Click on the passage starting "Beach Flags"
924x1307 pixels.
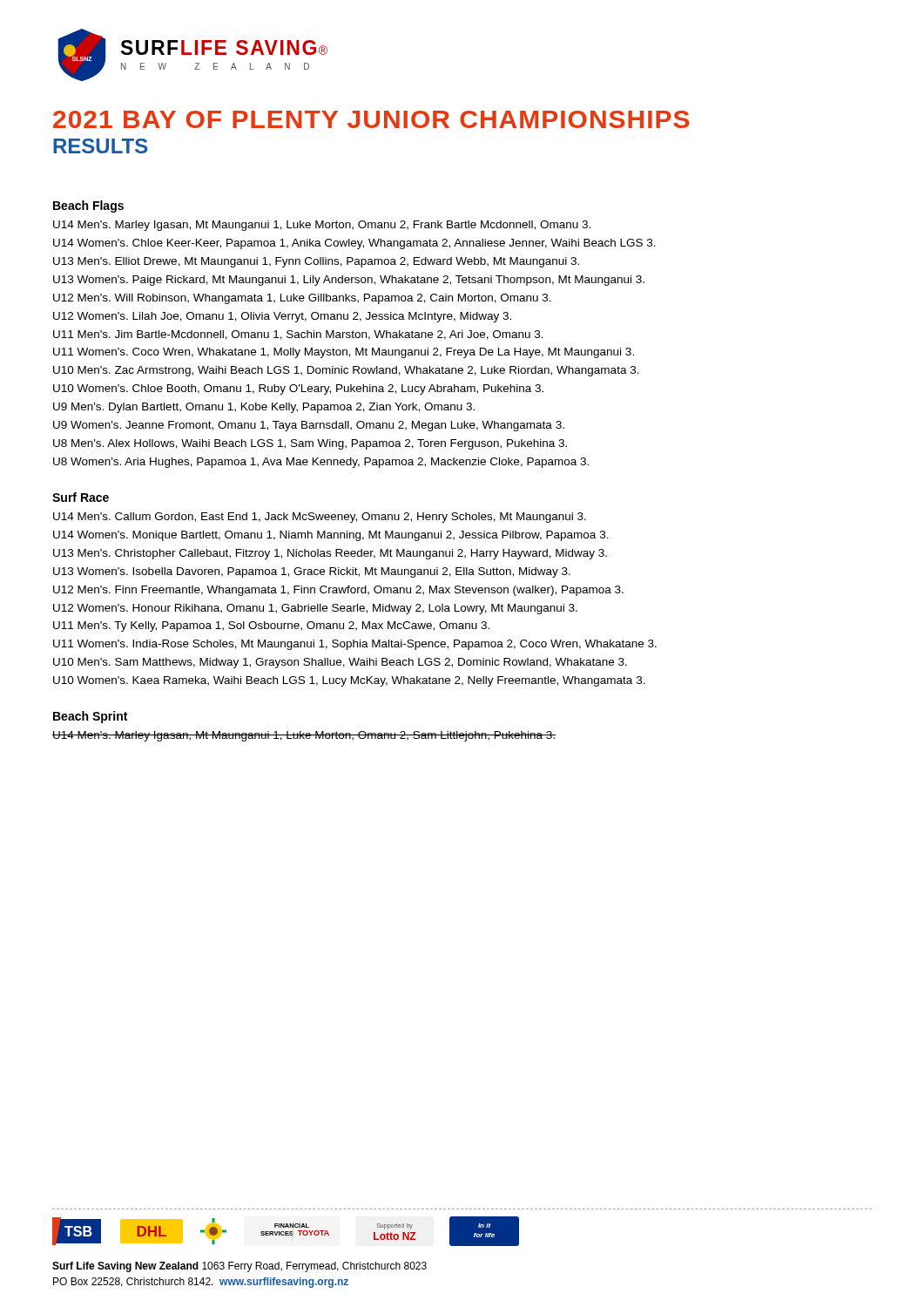88,206
